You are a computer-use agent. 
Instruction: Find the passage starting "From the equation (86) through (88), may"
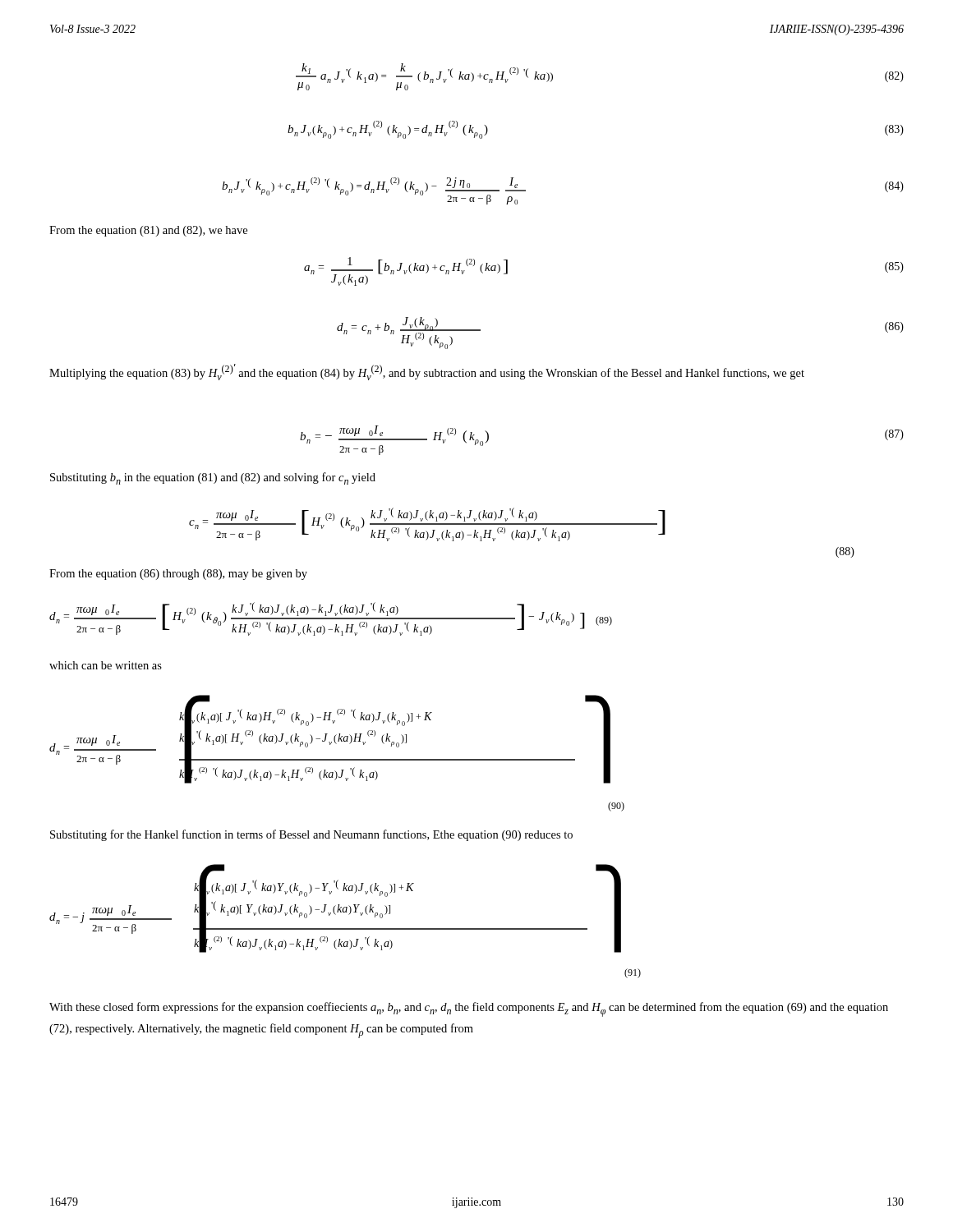(x=178, y=573)
